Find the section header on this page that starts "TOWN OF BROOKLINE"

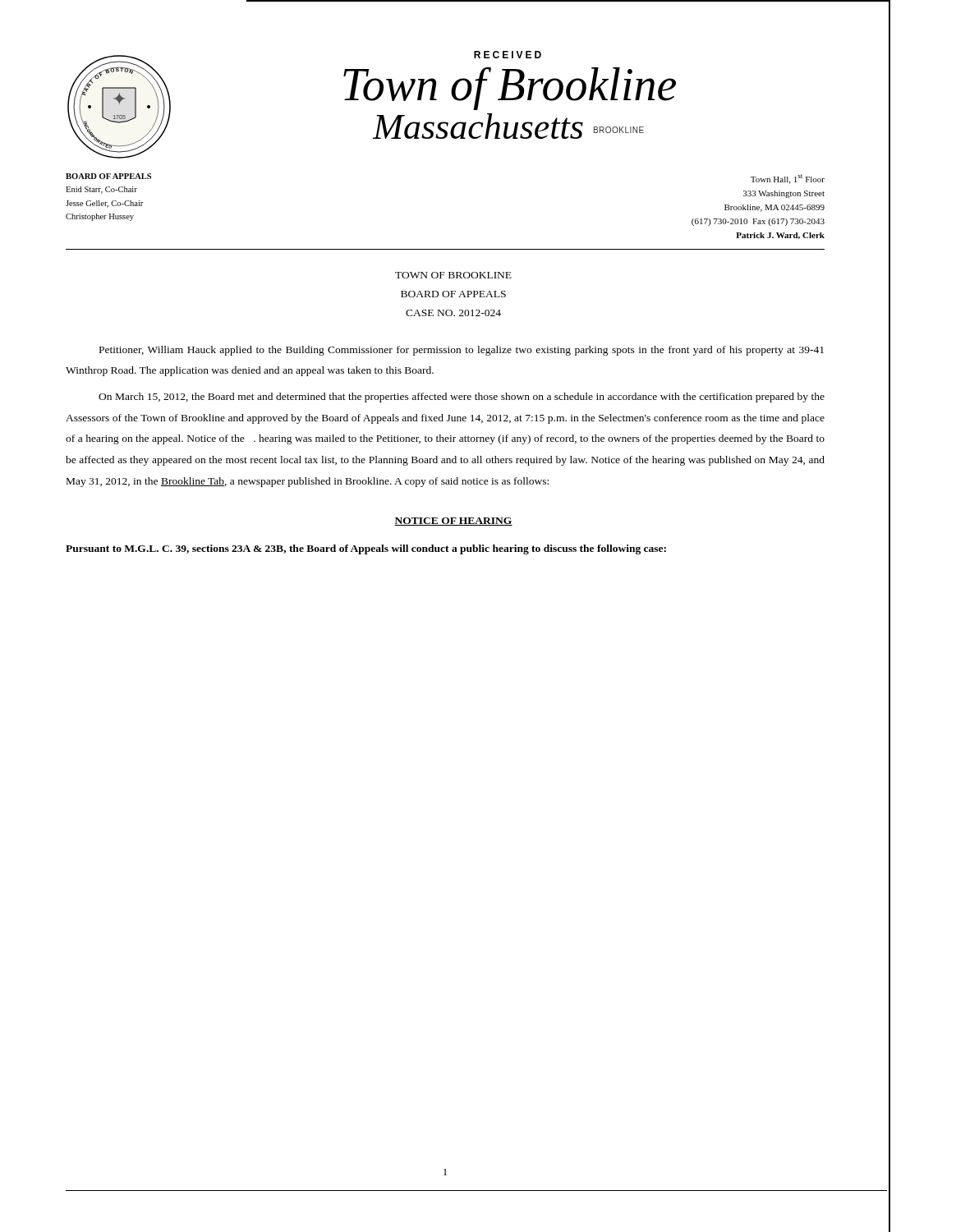(x=453, y=293)
